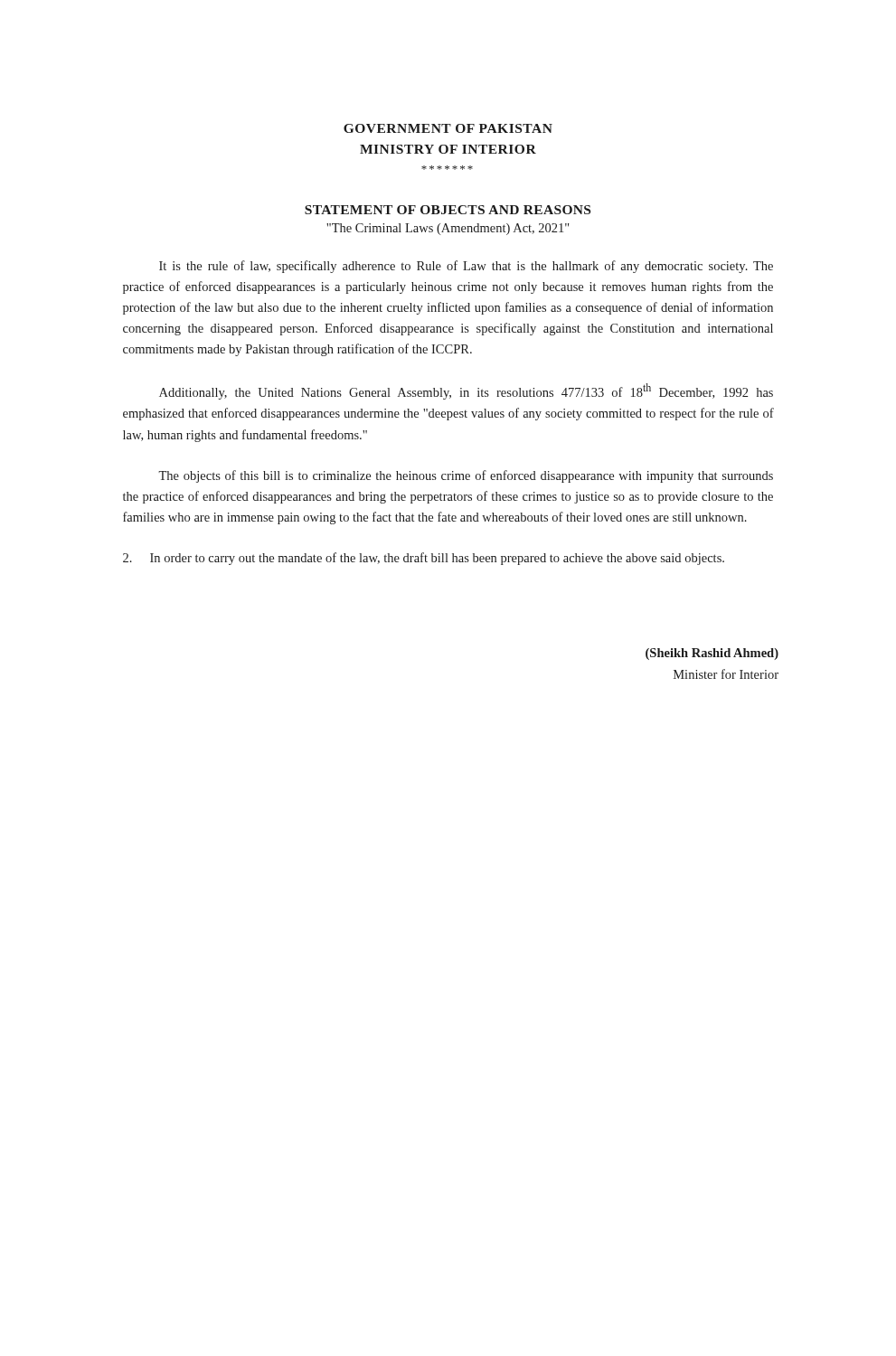Screen dimensions: 1356x896
Task: Find the text block containing "The objects of this"
Action: (x=448, y=496)
